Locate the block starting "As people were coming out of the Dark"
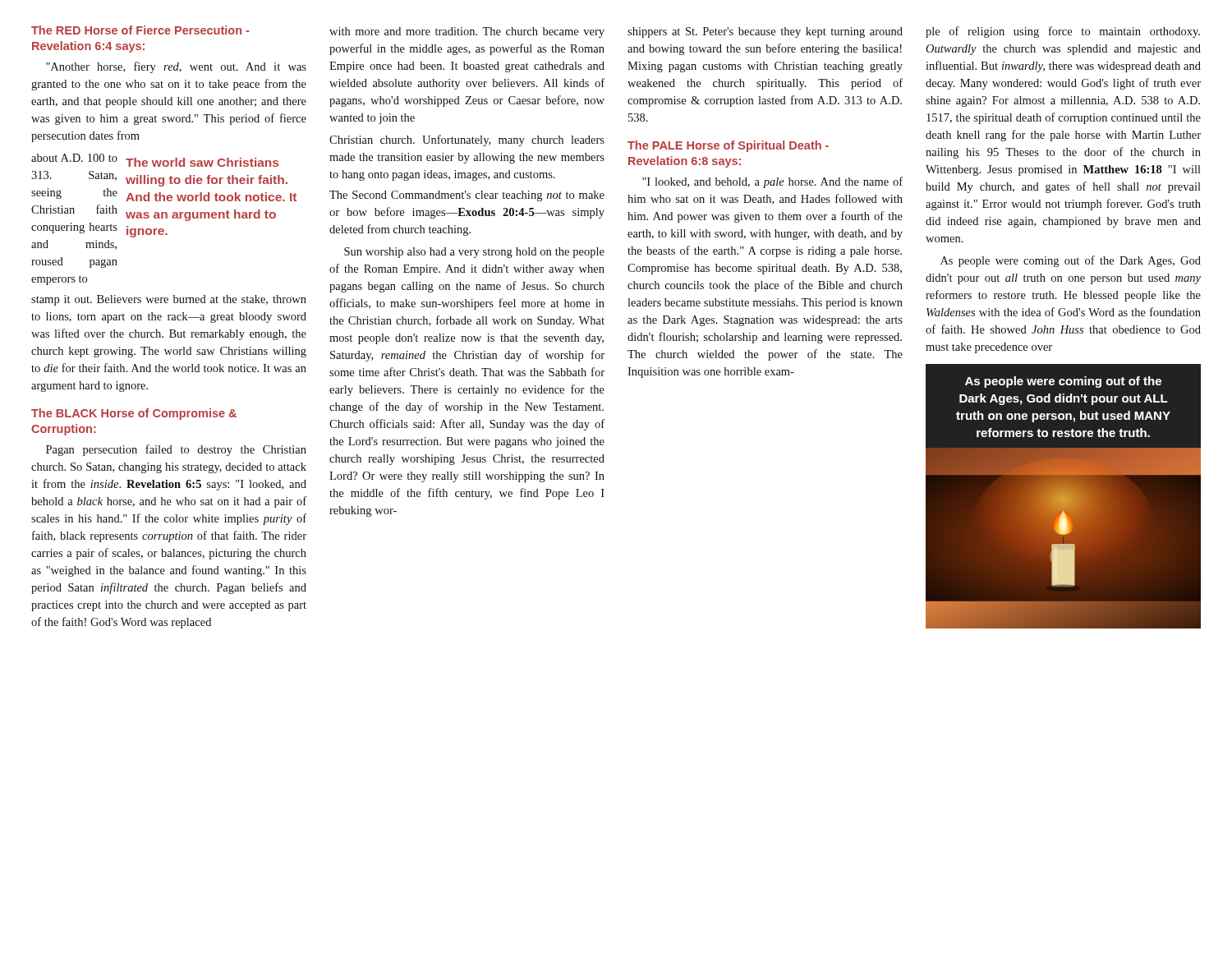 [1063, 407]
